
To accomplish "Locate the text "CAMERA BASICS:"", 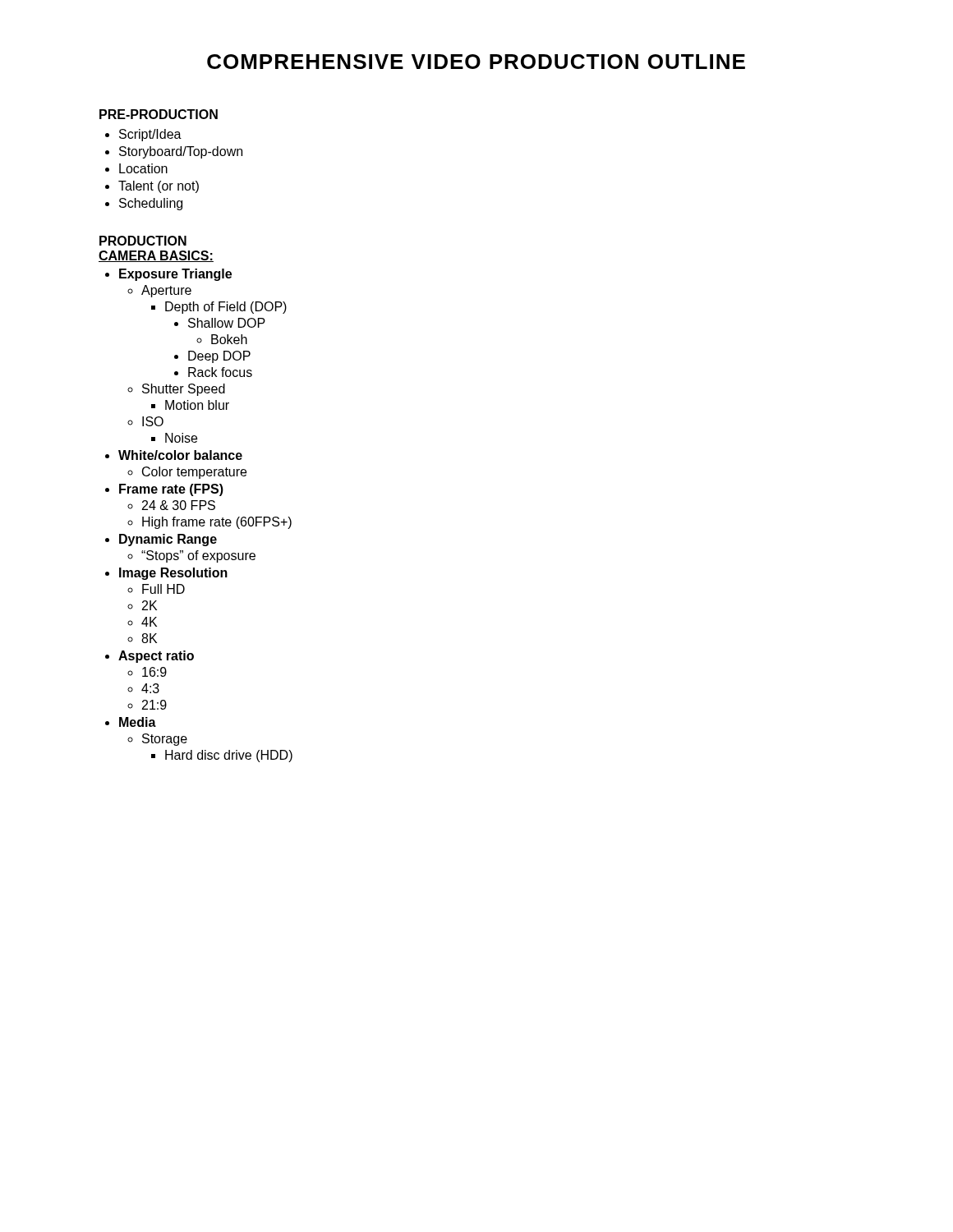I will [156, 256].
